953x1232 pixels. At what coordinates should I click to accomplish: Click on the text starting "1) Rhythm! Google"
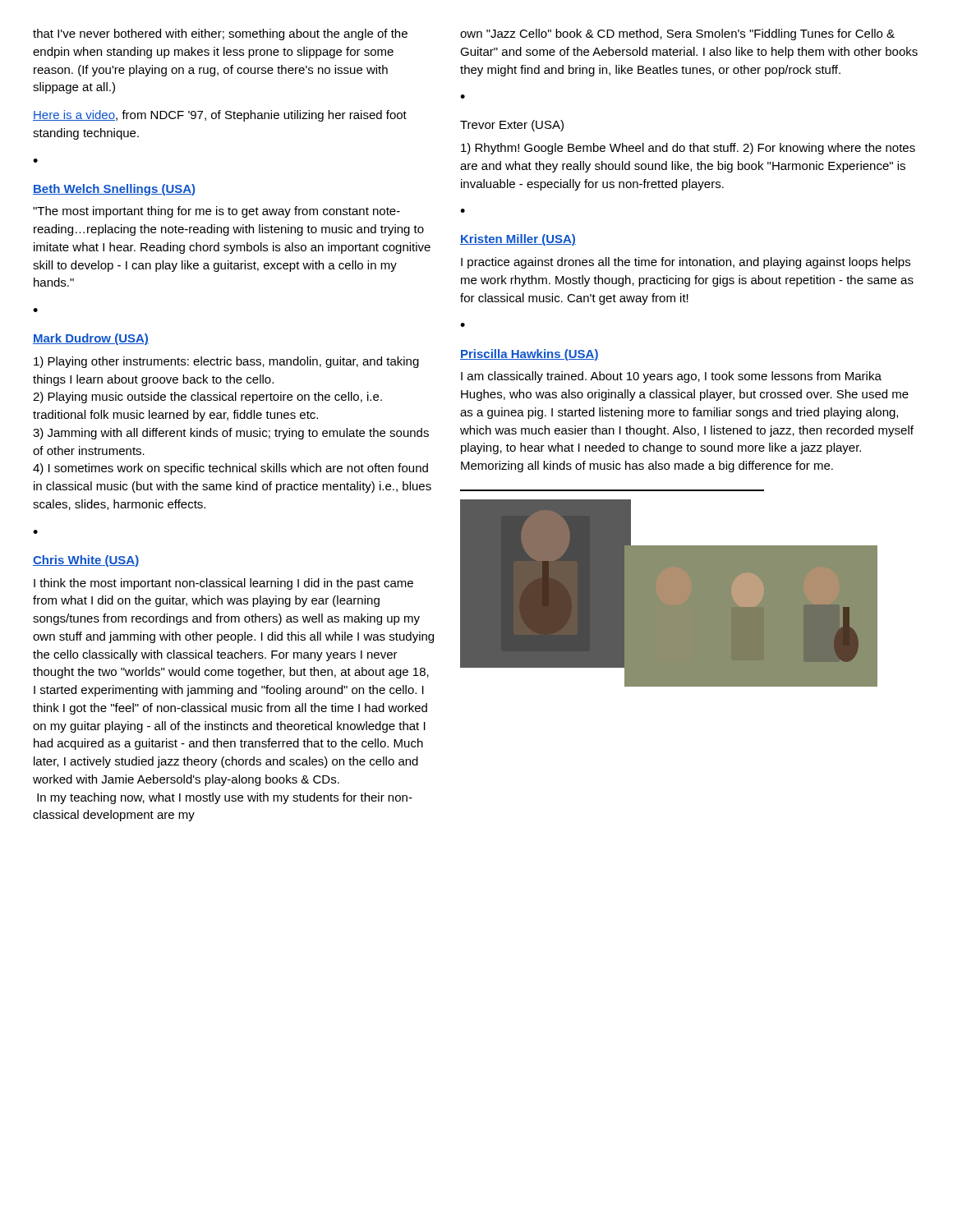[x=688, y=165]
